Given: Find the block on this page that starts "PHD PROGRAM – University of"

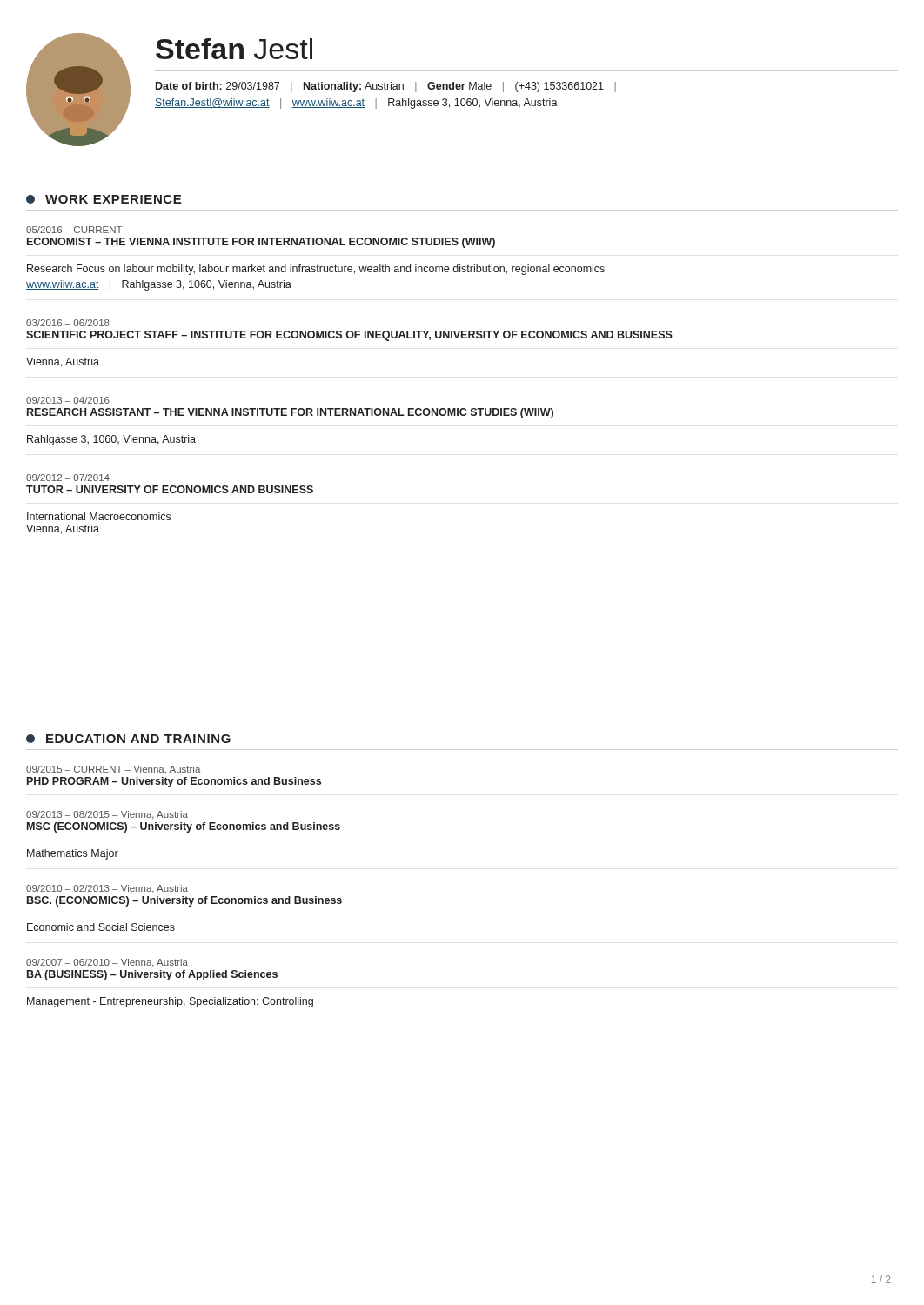Looking at the screenshot, I should coord(174,781).
